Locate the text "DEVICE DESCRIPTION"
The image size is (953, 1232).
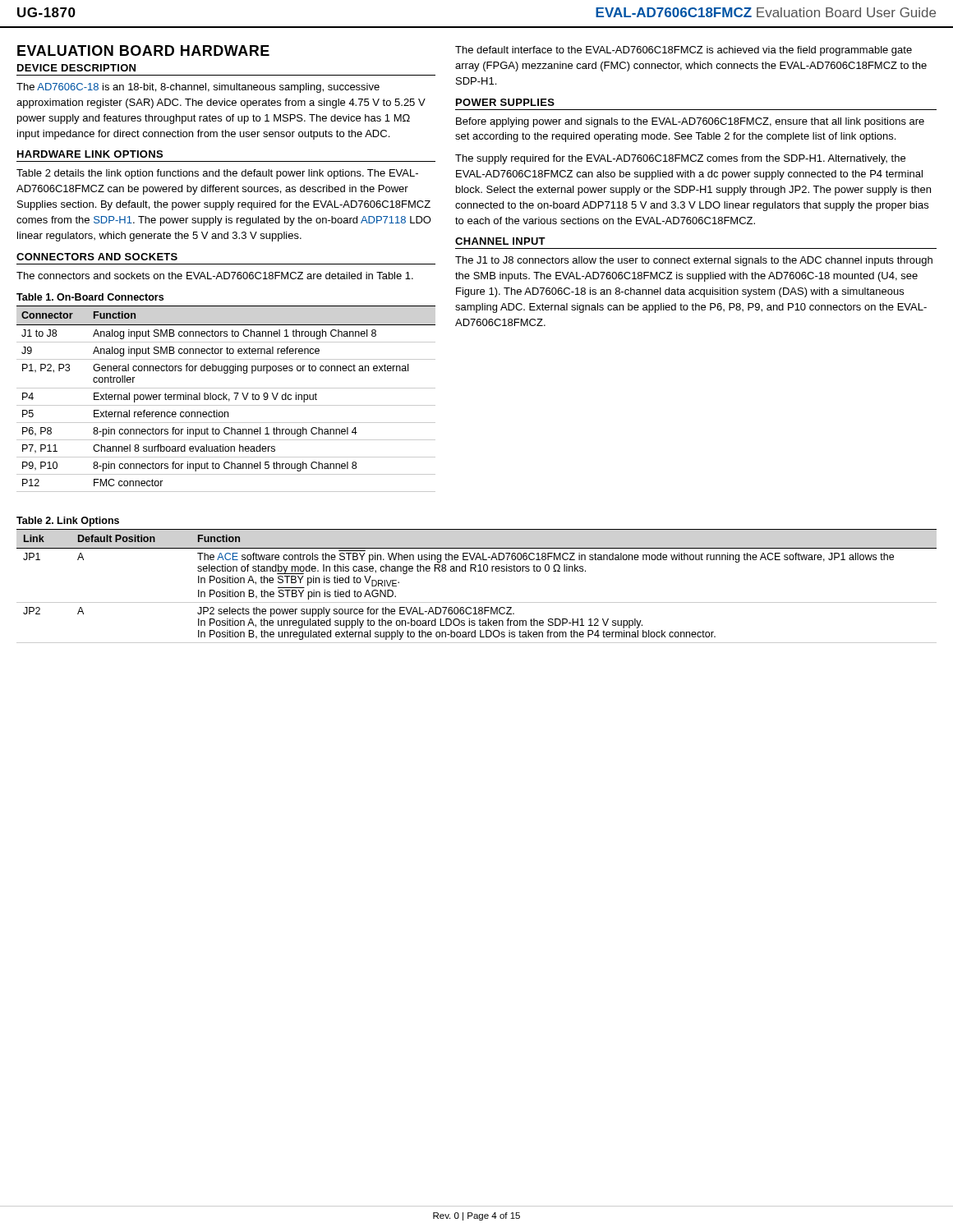pos(76,68)
